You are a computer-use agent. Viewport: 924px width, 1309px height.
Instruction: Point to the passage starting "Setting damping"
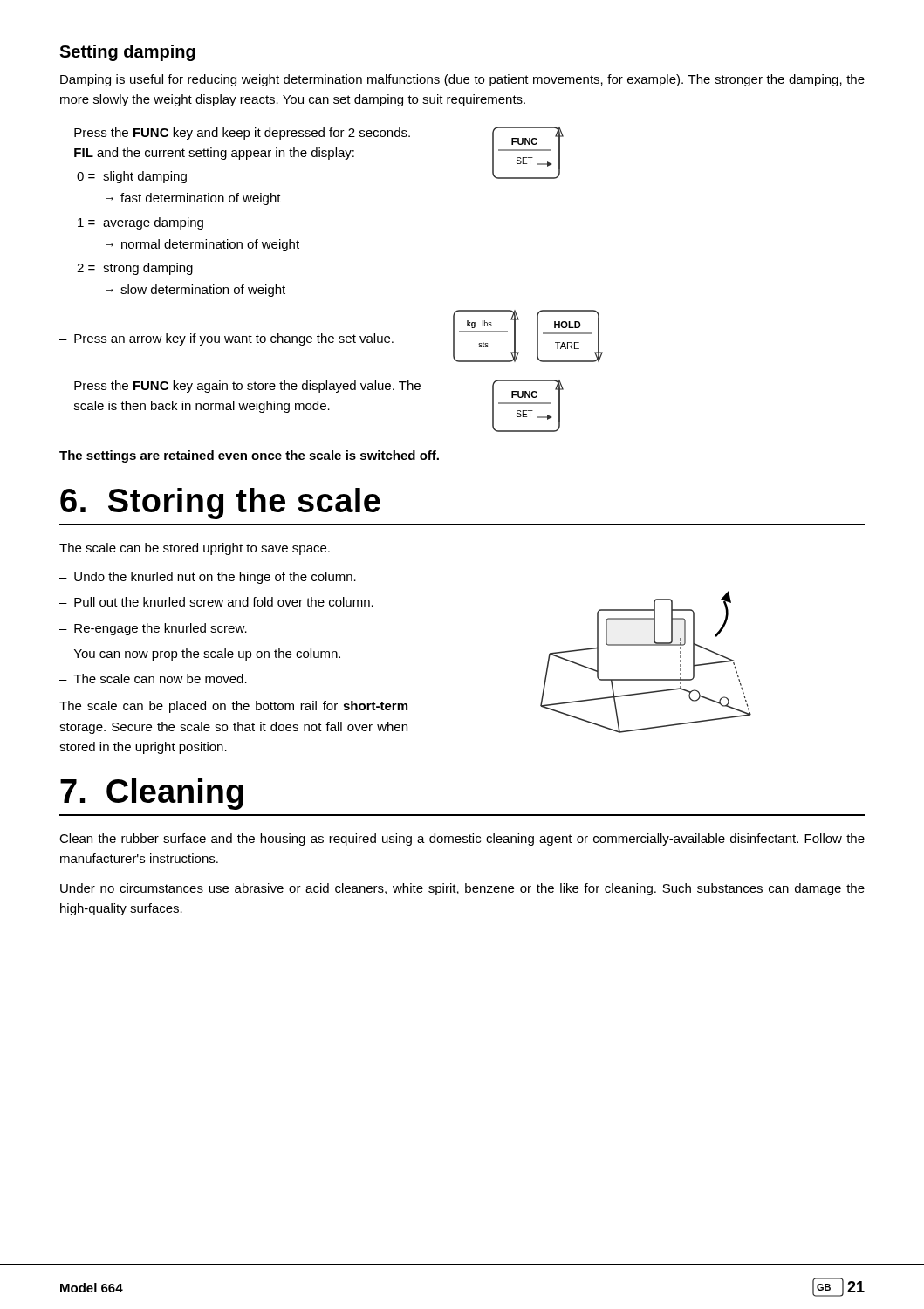128,52
